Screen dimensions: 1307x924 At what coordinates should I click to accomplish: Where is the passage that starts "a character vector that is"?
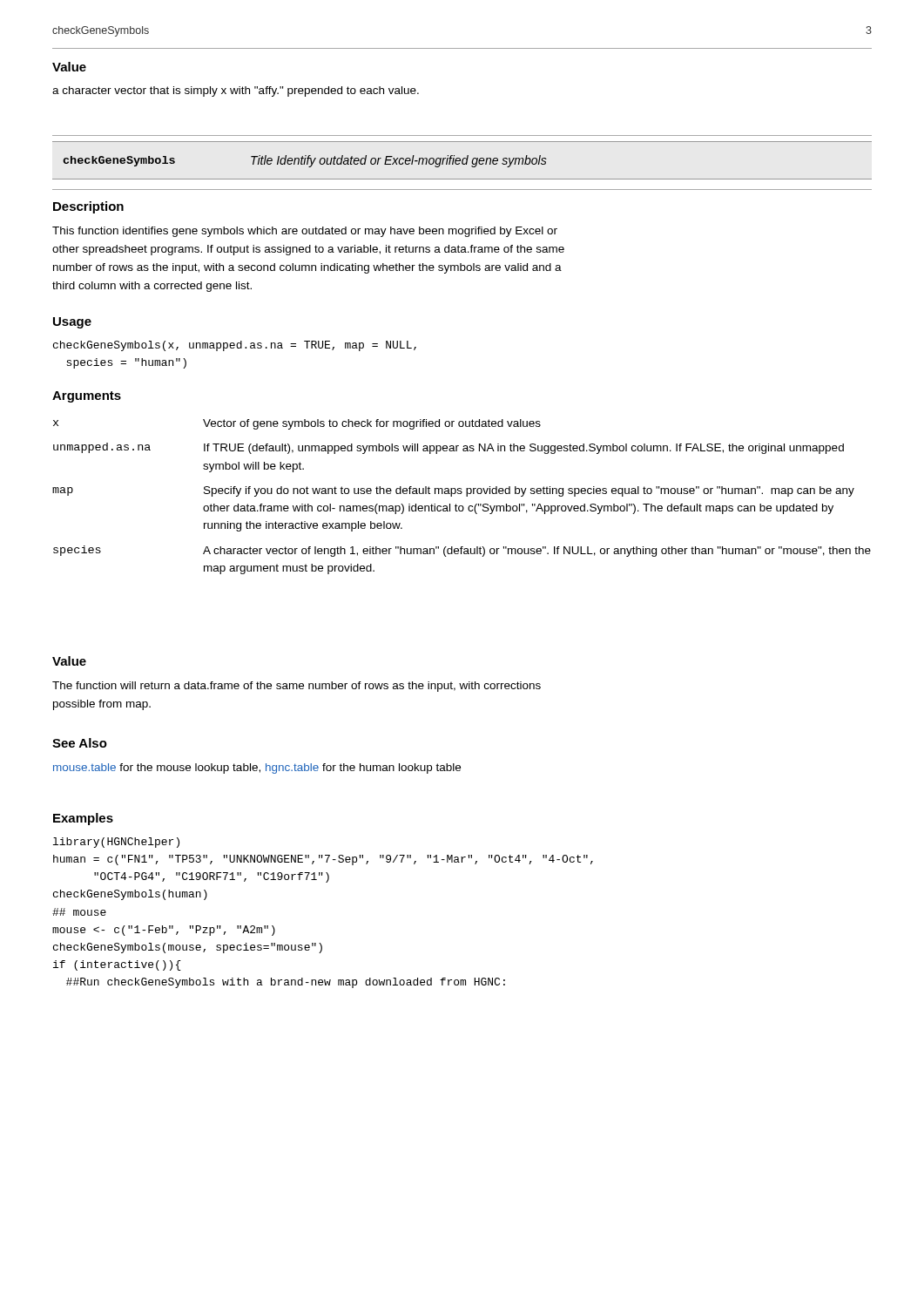click(x=236, y=91)
